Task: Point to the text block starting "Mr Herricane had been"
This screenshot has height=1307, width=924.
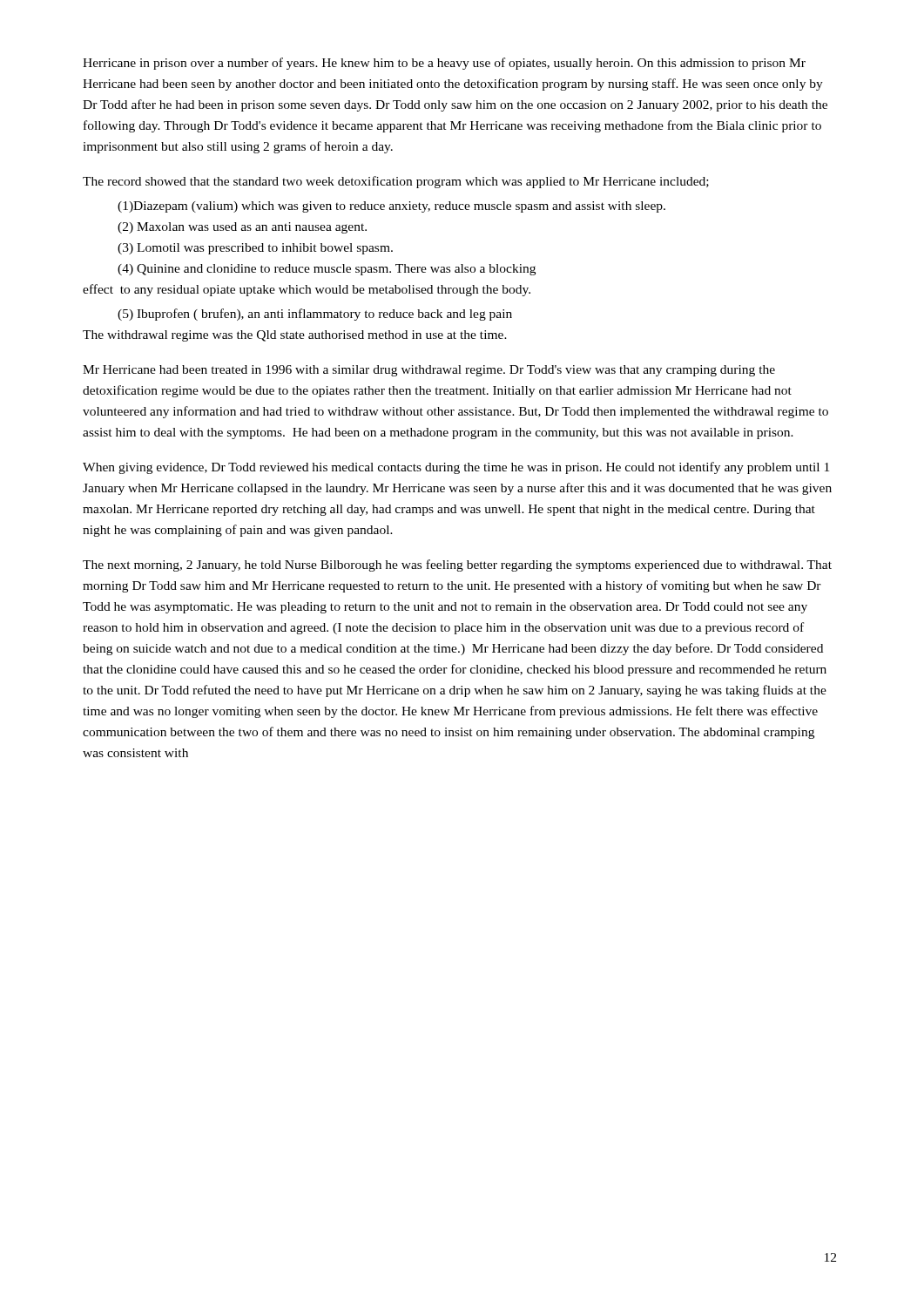Action: 456,401
